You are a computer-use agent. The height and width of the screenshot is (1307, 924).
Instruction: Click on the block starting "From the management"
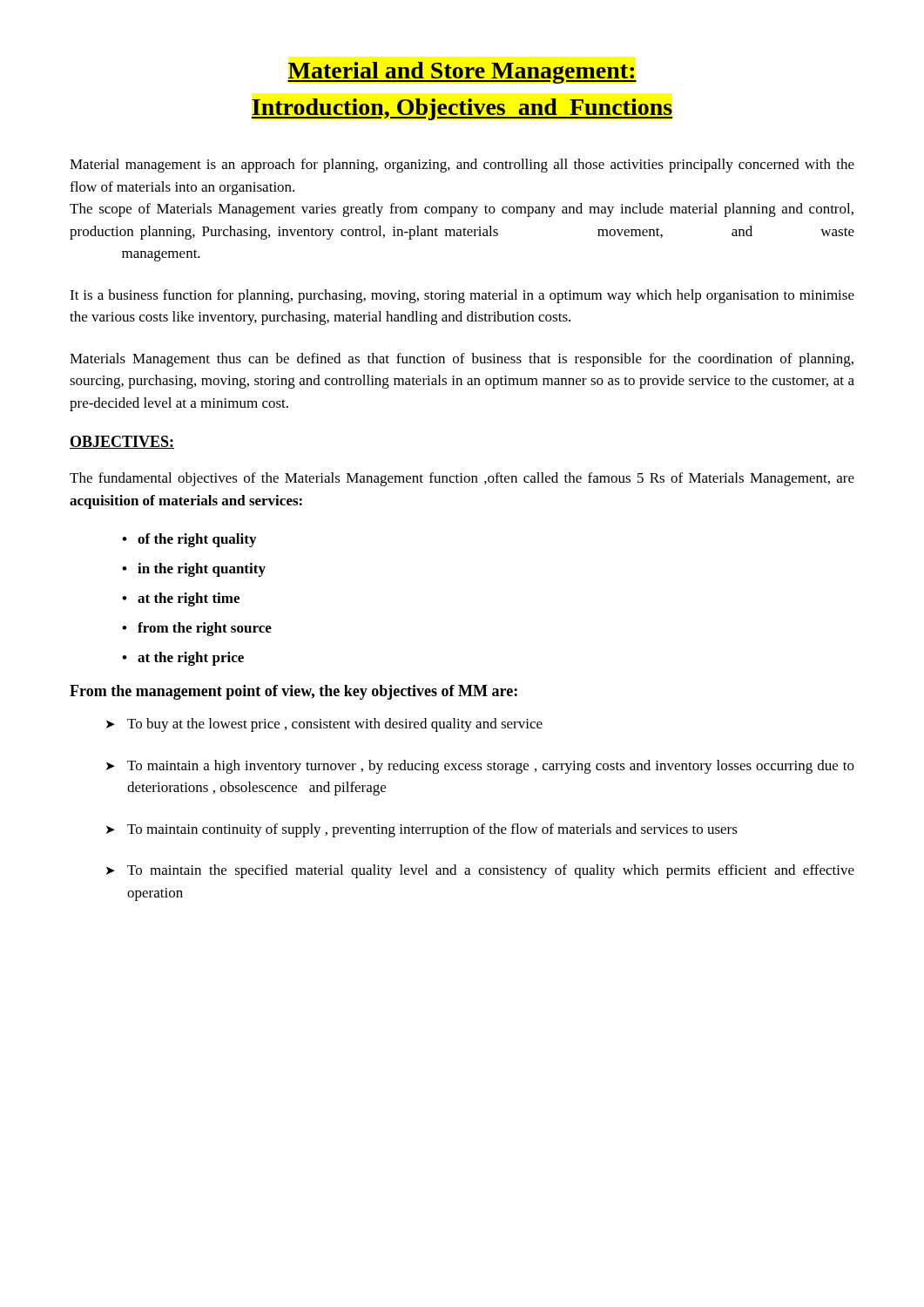tap(294, 691)
